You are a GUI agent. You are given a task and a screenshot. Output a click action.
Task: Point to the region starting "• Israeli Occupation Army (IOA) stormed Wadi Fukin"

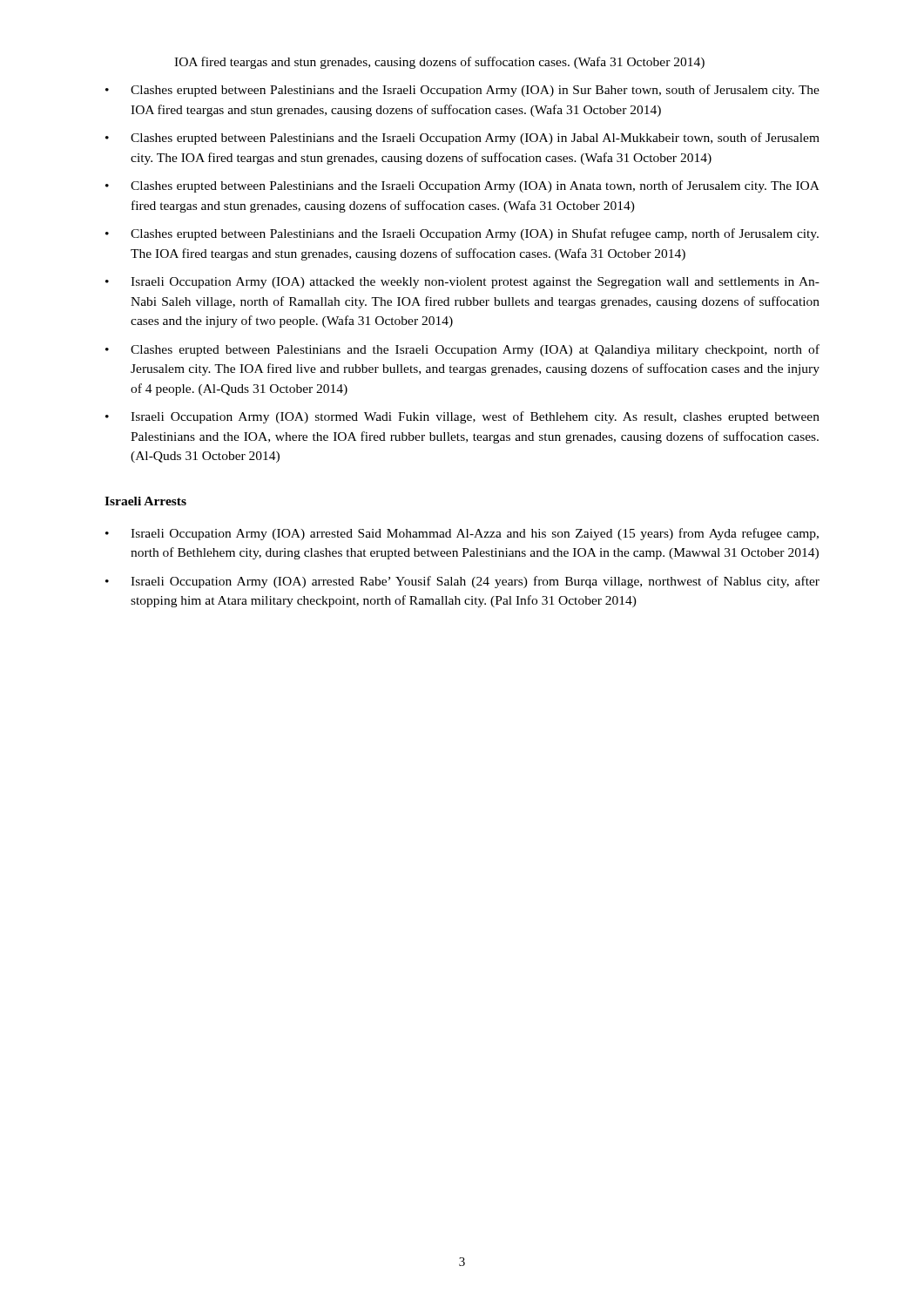[x=462, y=436]
